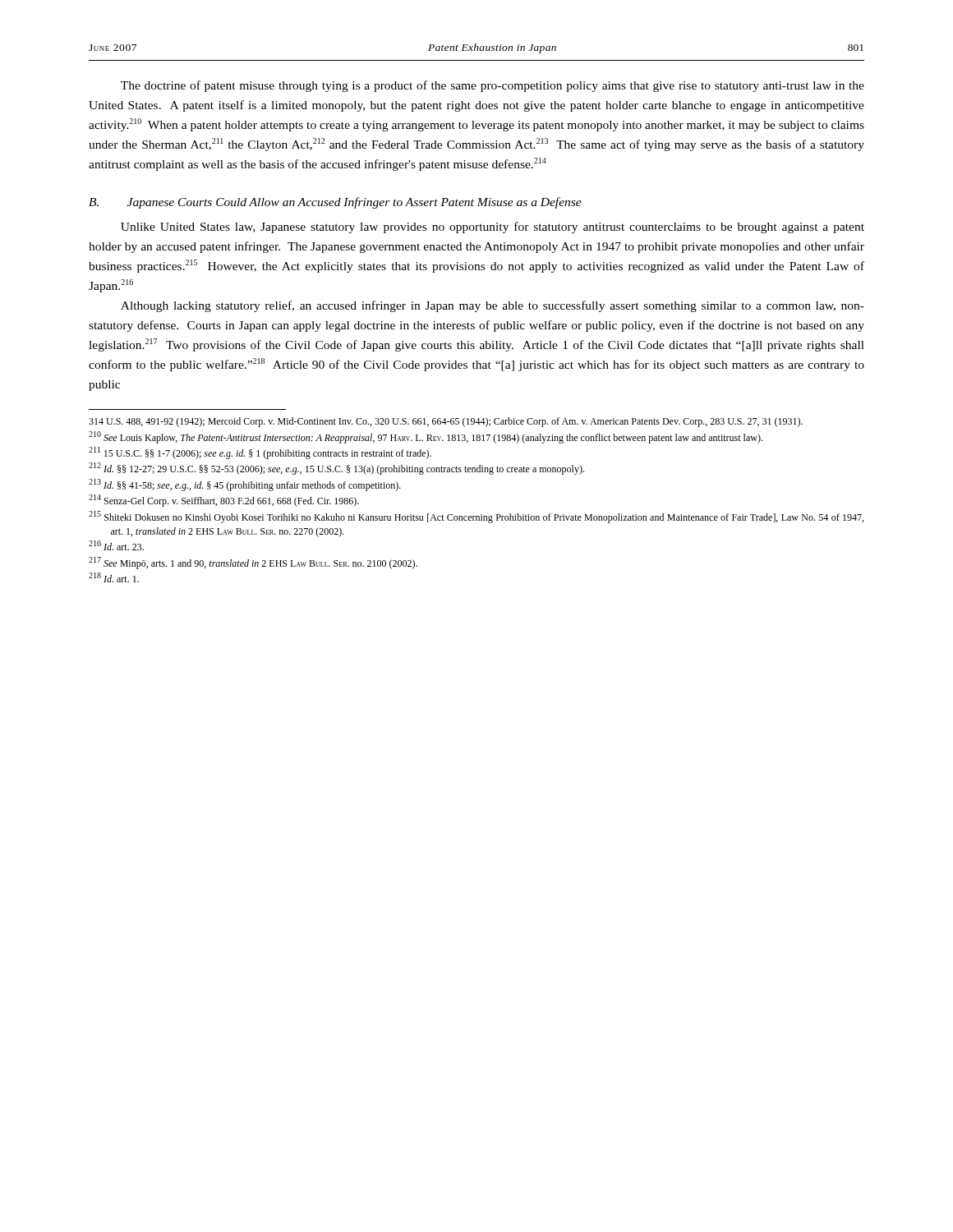Find the block on this page that starts "213 Id. §§ 41-58; see, e.g., id. §"
This screenshot has height=1232, width=953.
(245, 485)
